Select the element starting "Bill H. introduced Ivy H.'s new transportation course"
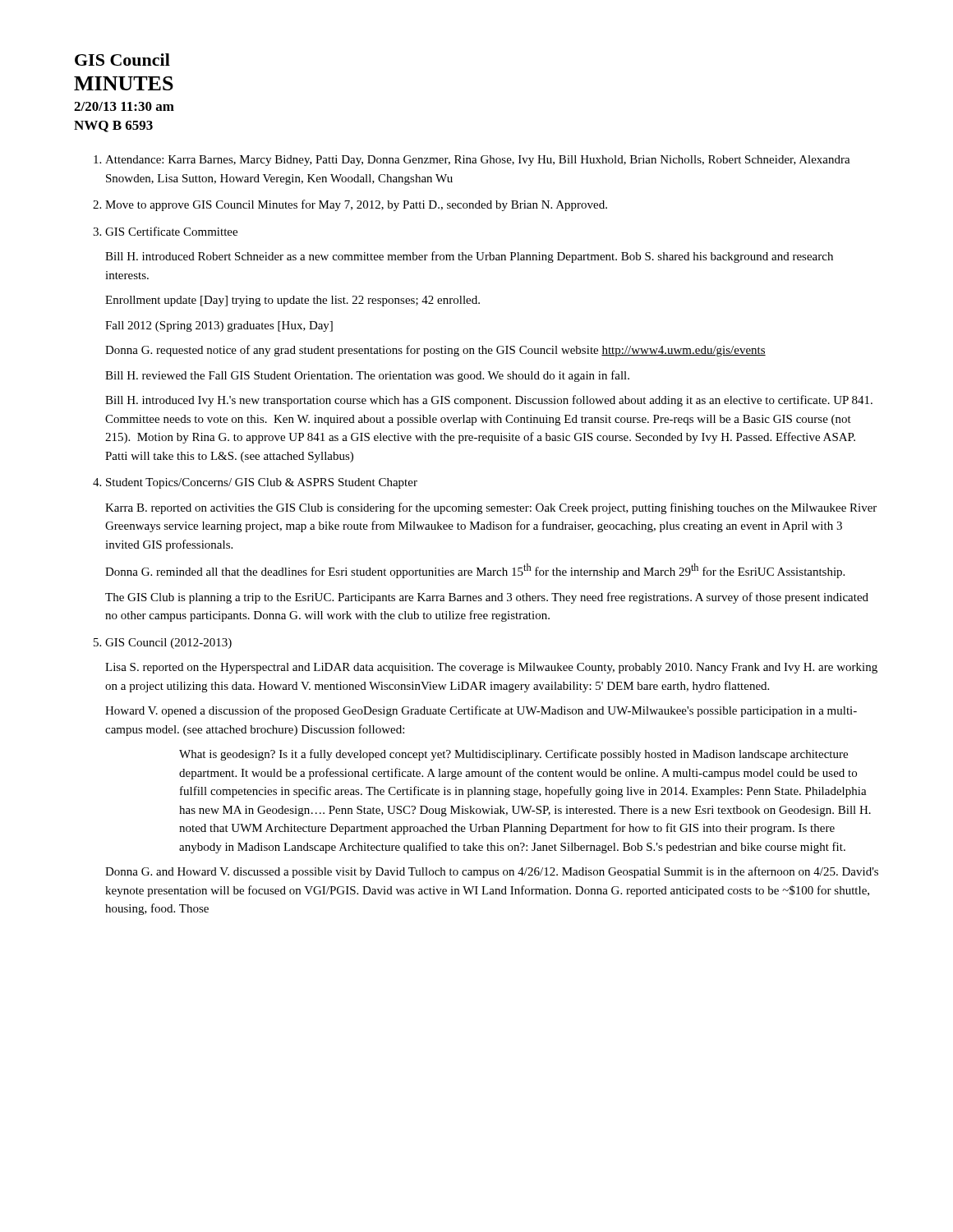The image size is (953, 1232). tap(489, 428)
